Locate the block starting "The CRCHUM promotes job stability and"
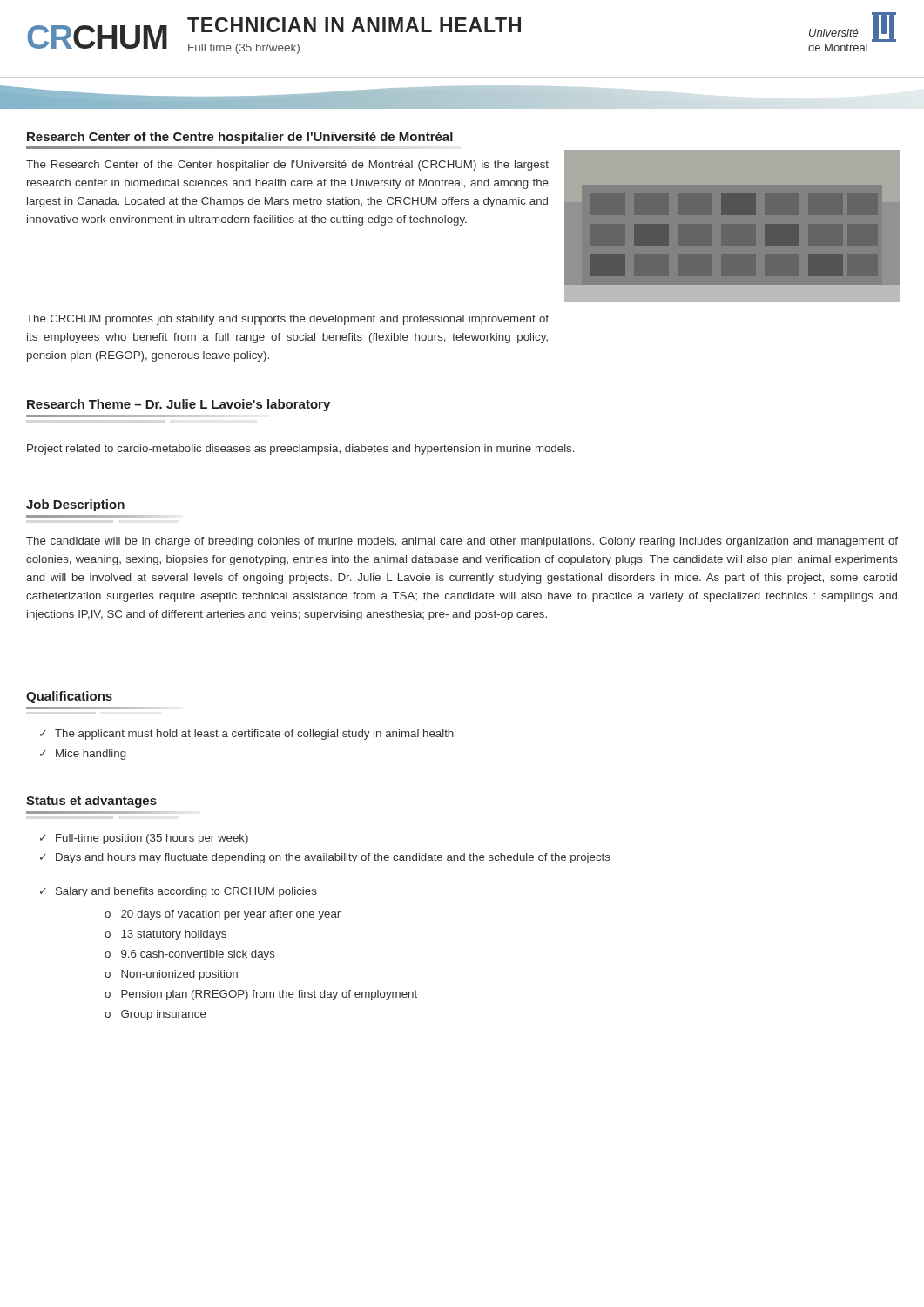 tap(287, 337)
